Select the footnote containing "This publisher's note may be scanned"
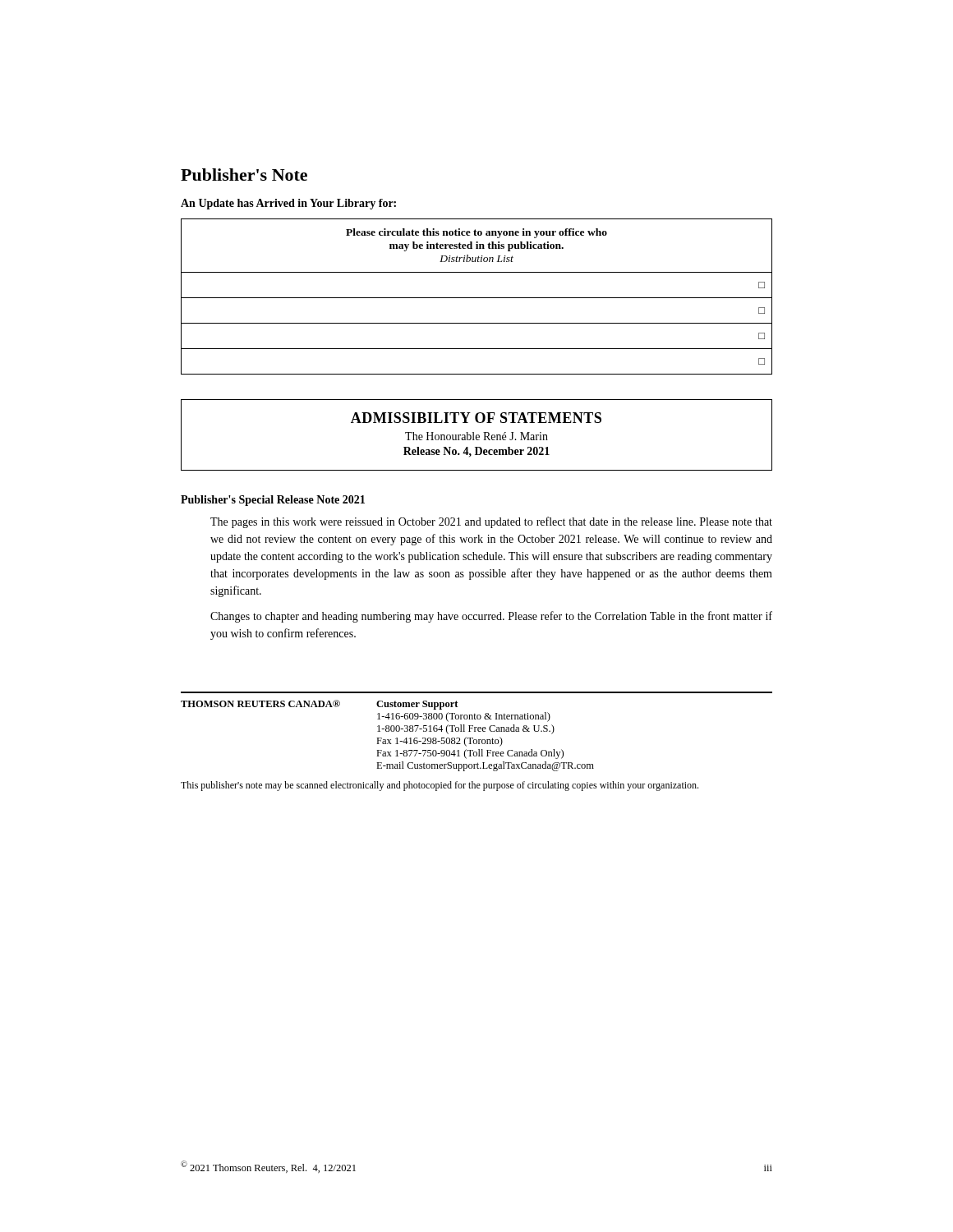The height and width of the screenshot is (1232, 953). (x=440, y=785)
